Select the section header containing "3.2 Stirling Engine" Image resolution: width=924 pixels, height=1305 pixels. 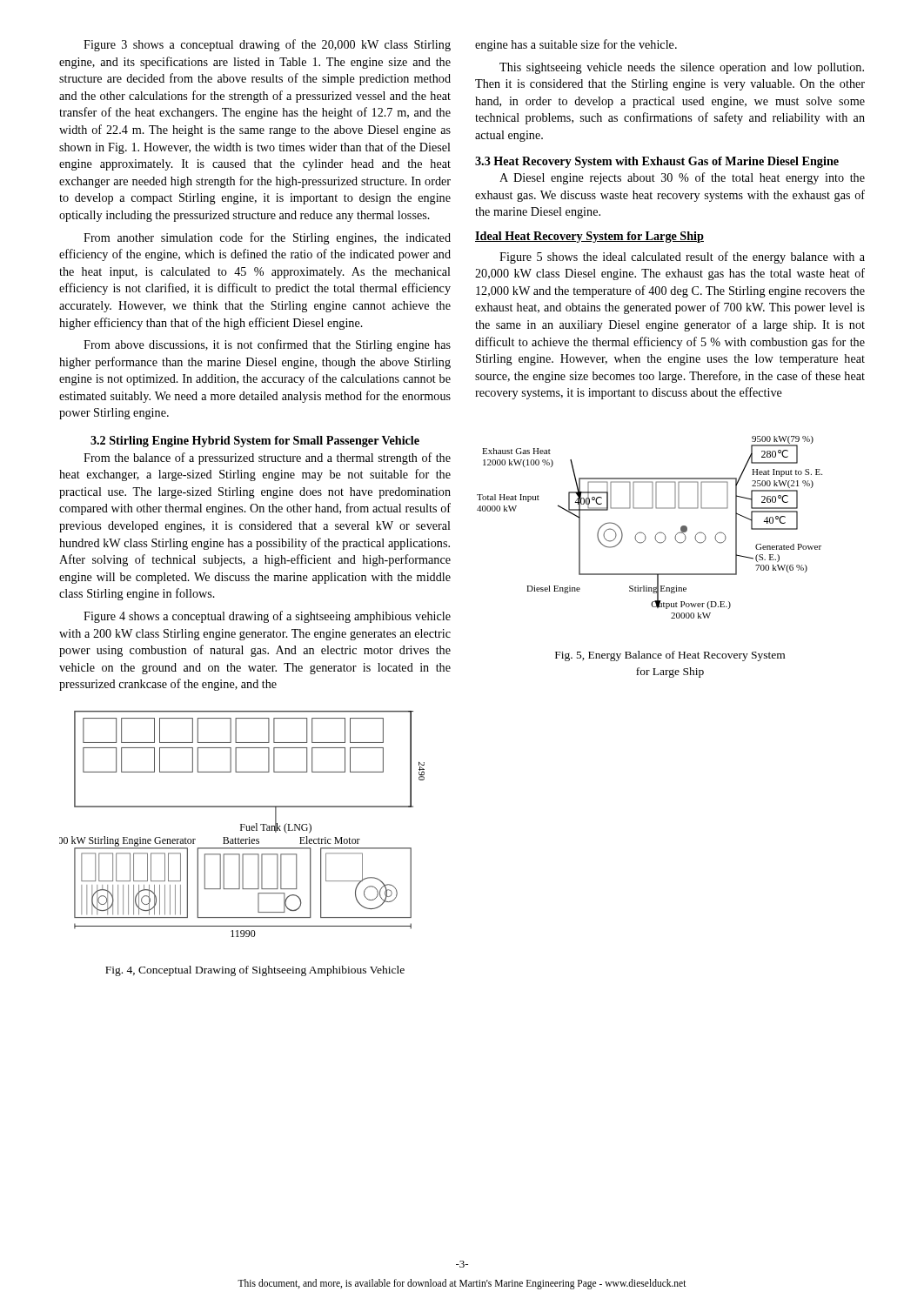click(255, 440)
